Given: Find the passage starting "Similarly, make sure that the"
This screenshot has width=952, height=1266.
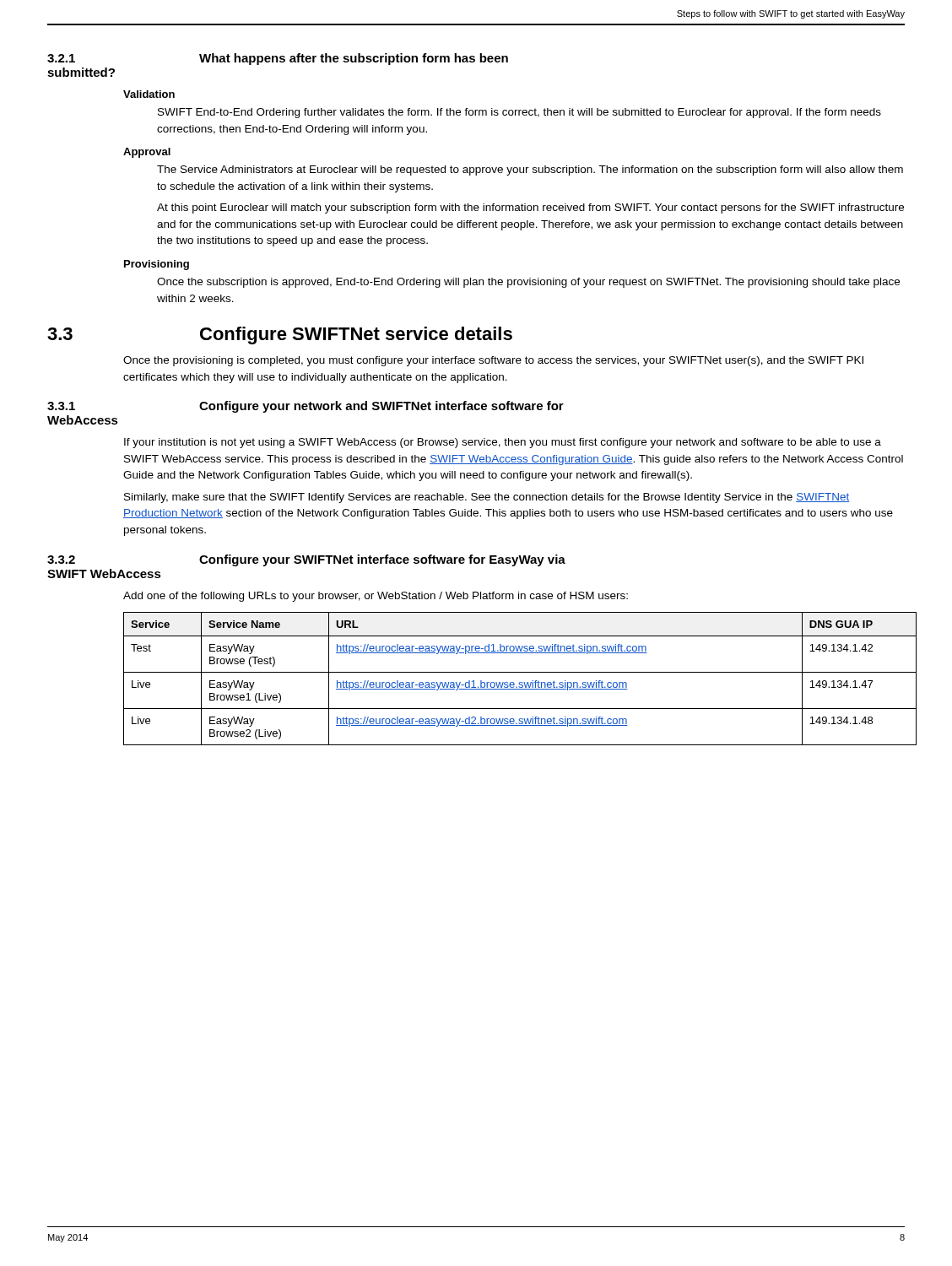Looking at the screenshot, I should pyautogui.click(x=508, y=513).
